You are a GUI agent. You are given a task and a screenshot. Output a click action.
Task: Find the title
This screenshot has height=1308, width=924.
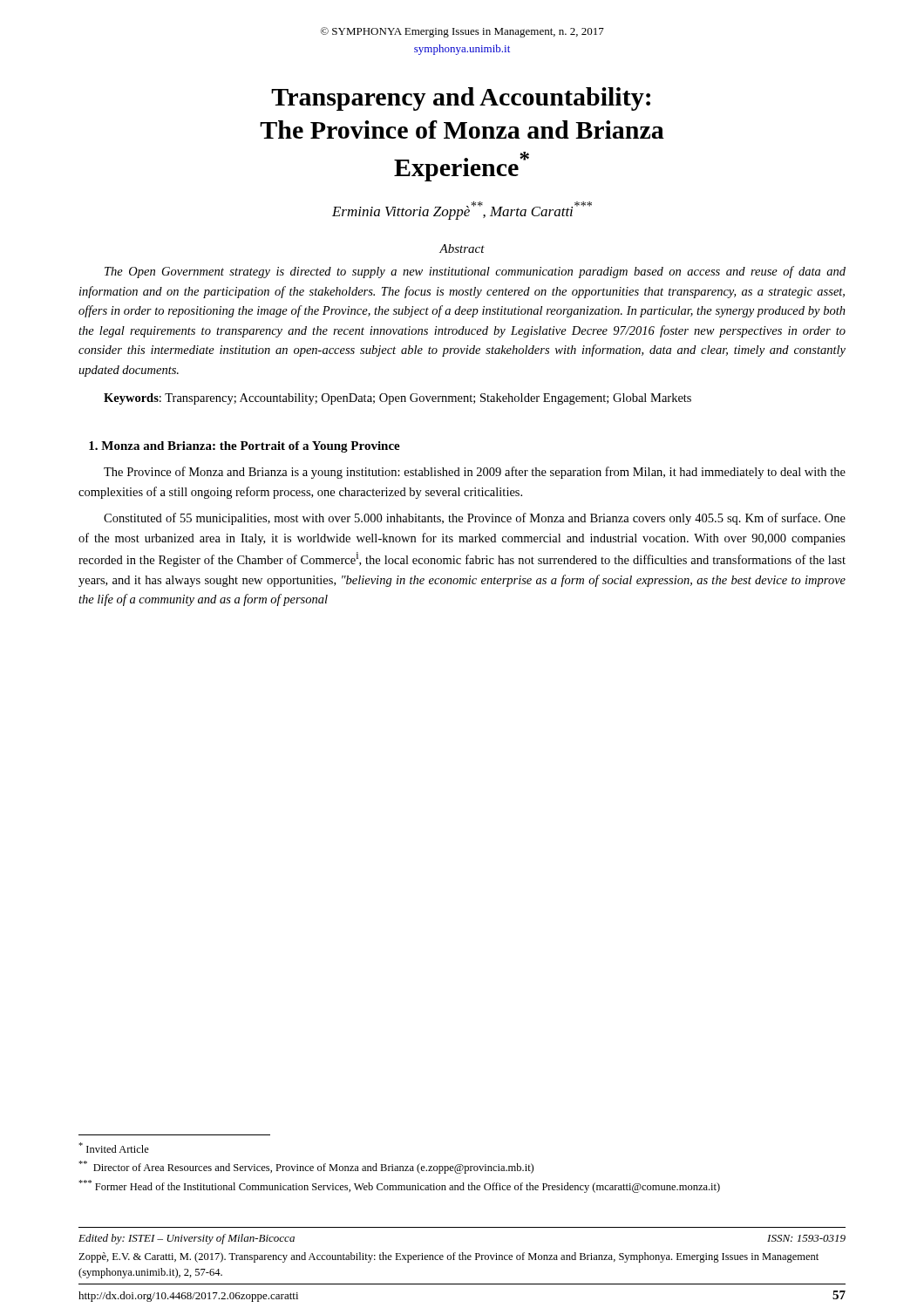[x=462, y=132]
